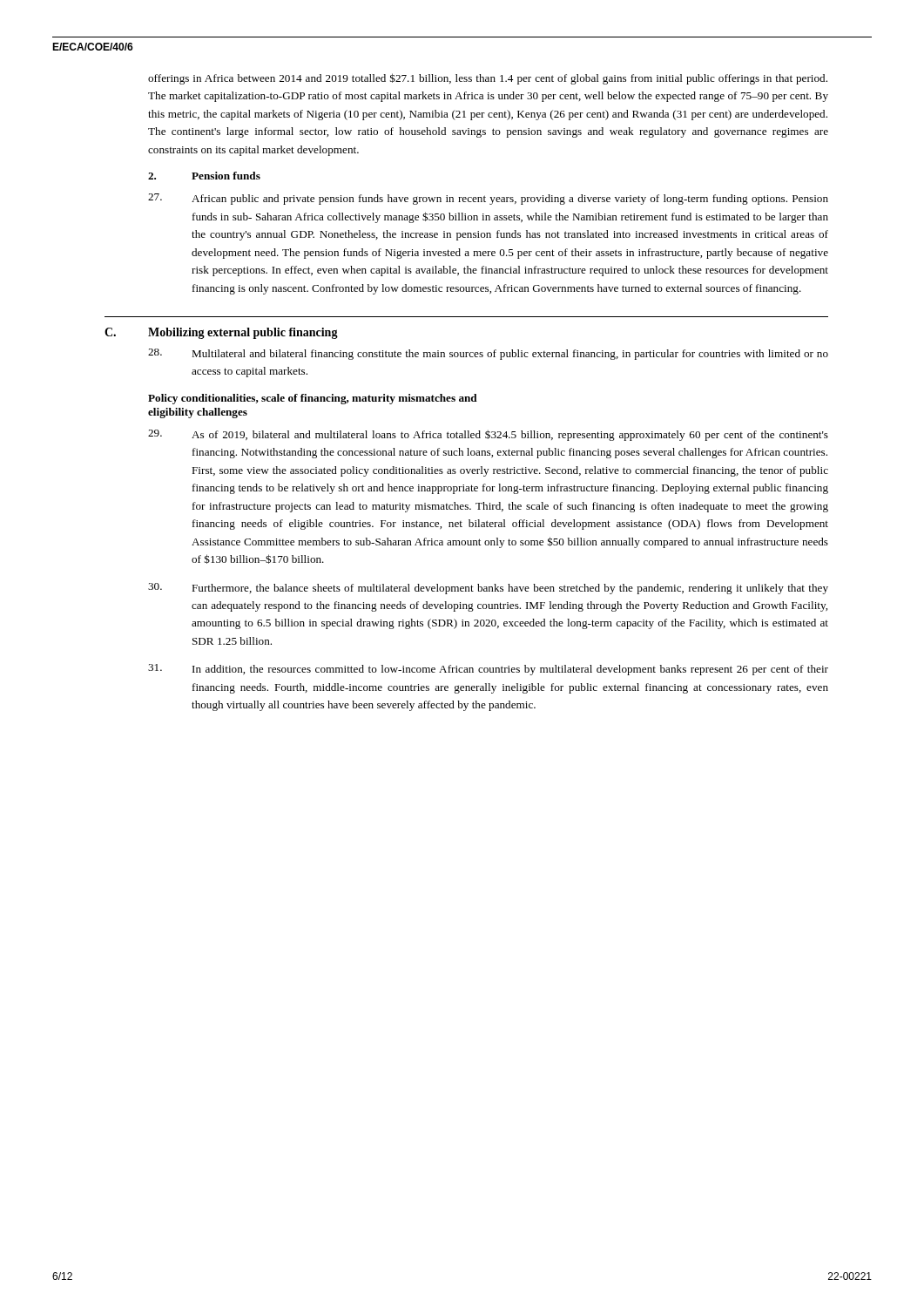Find "2. Pension funds" on this page
Viewport: 924px width, 1307px height.
point(204,176)
